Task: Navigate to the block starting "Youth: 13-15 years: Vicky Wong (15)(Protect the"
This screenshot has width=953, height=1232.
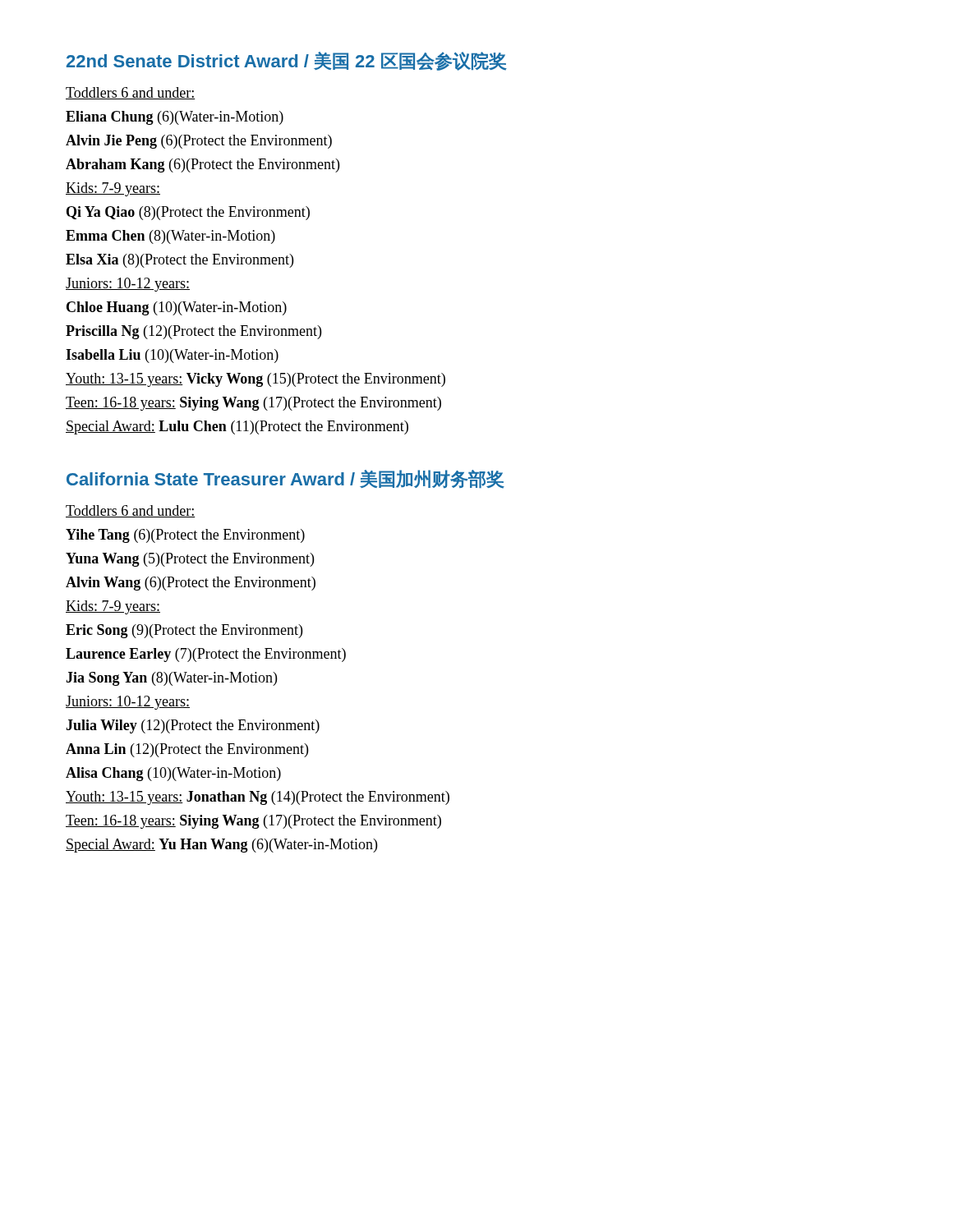Action: tap(256, 379)
